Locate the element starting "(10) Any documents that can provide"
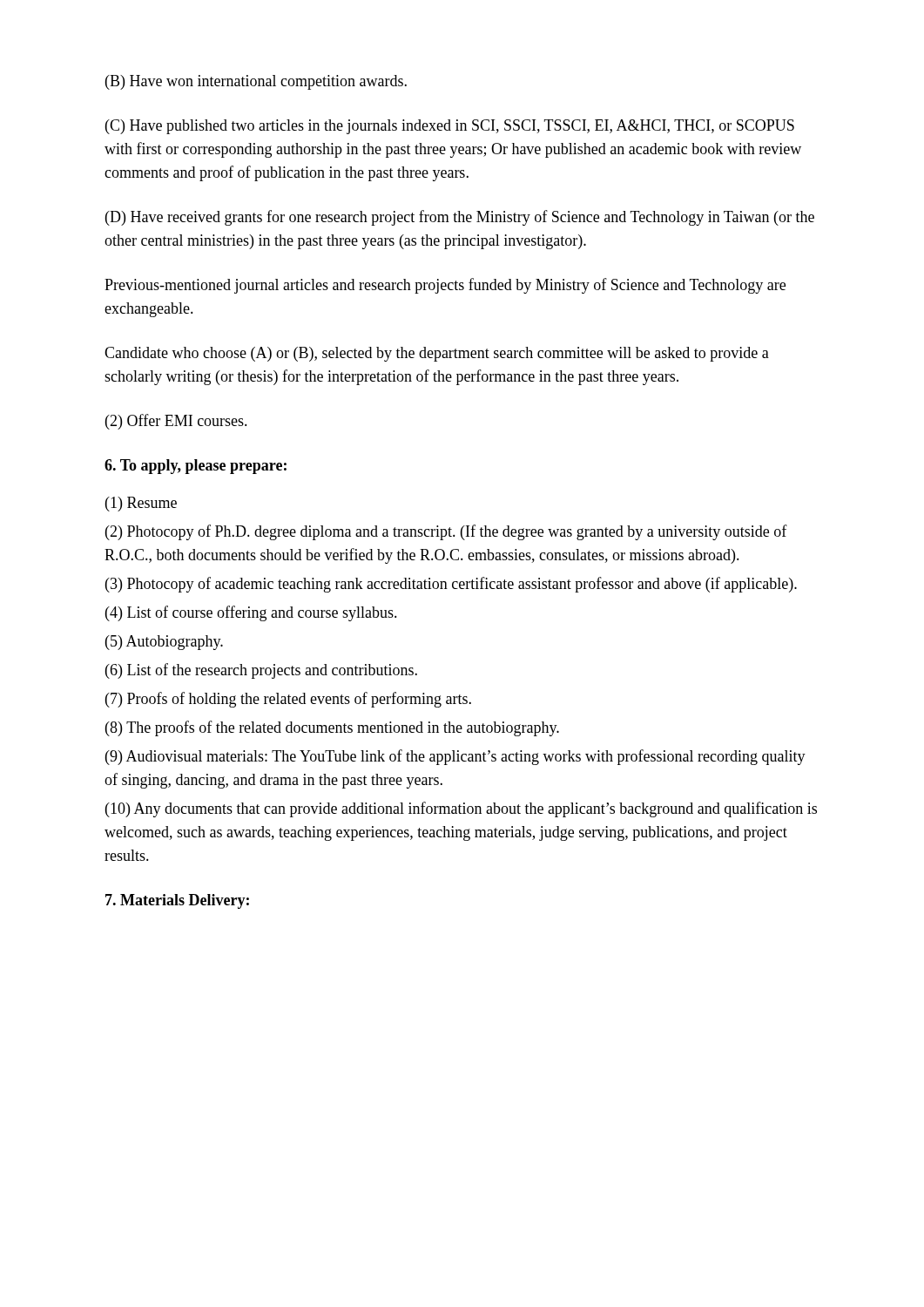 coord(461,832)
